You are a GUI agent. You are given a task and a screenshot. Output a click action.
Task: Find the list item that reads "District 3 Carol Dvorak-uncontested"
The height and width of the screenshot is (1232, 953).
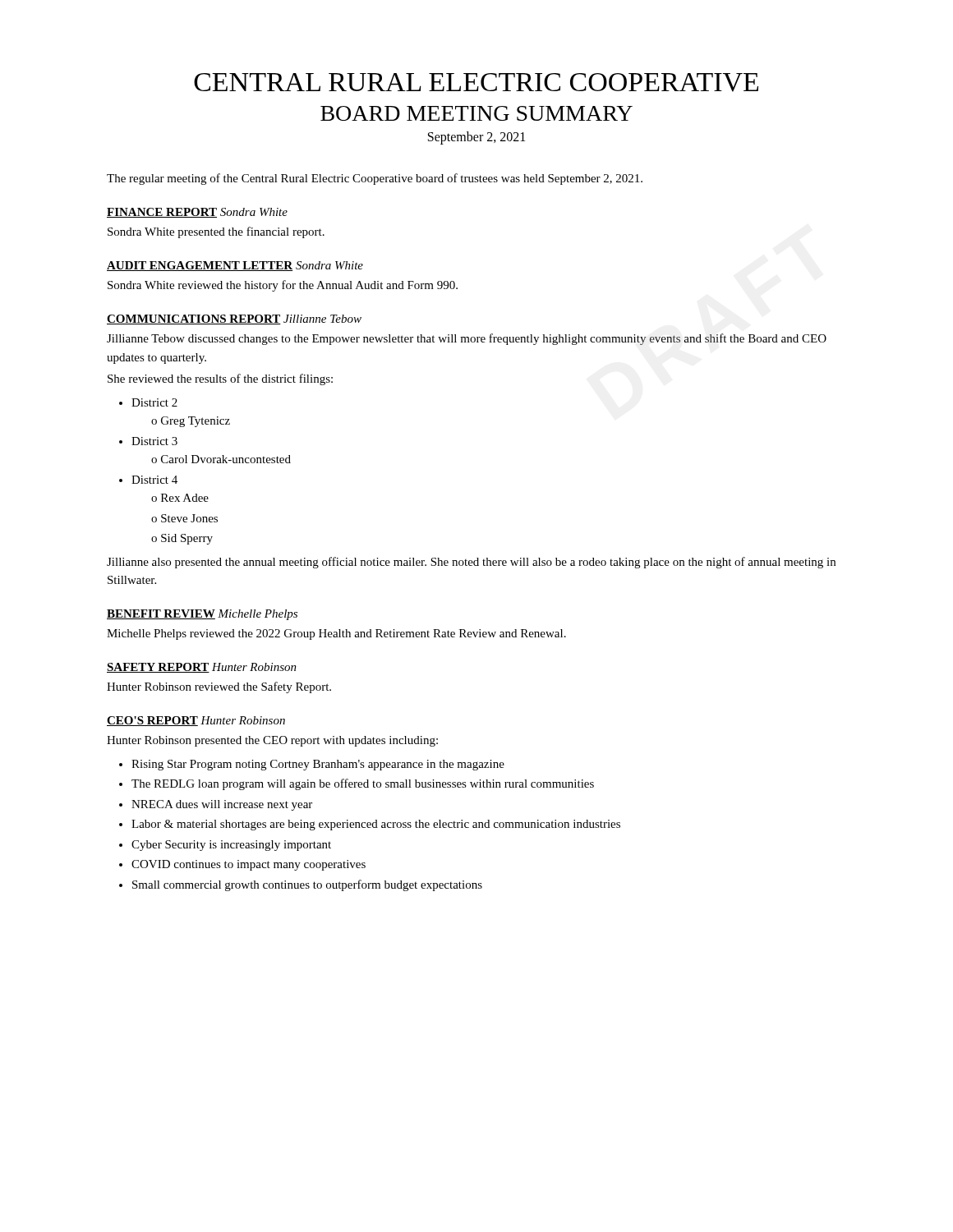click(x=154, y=441)
